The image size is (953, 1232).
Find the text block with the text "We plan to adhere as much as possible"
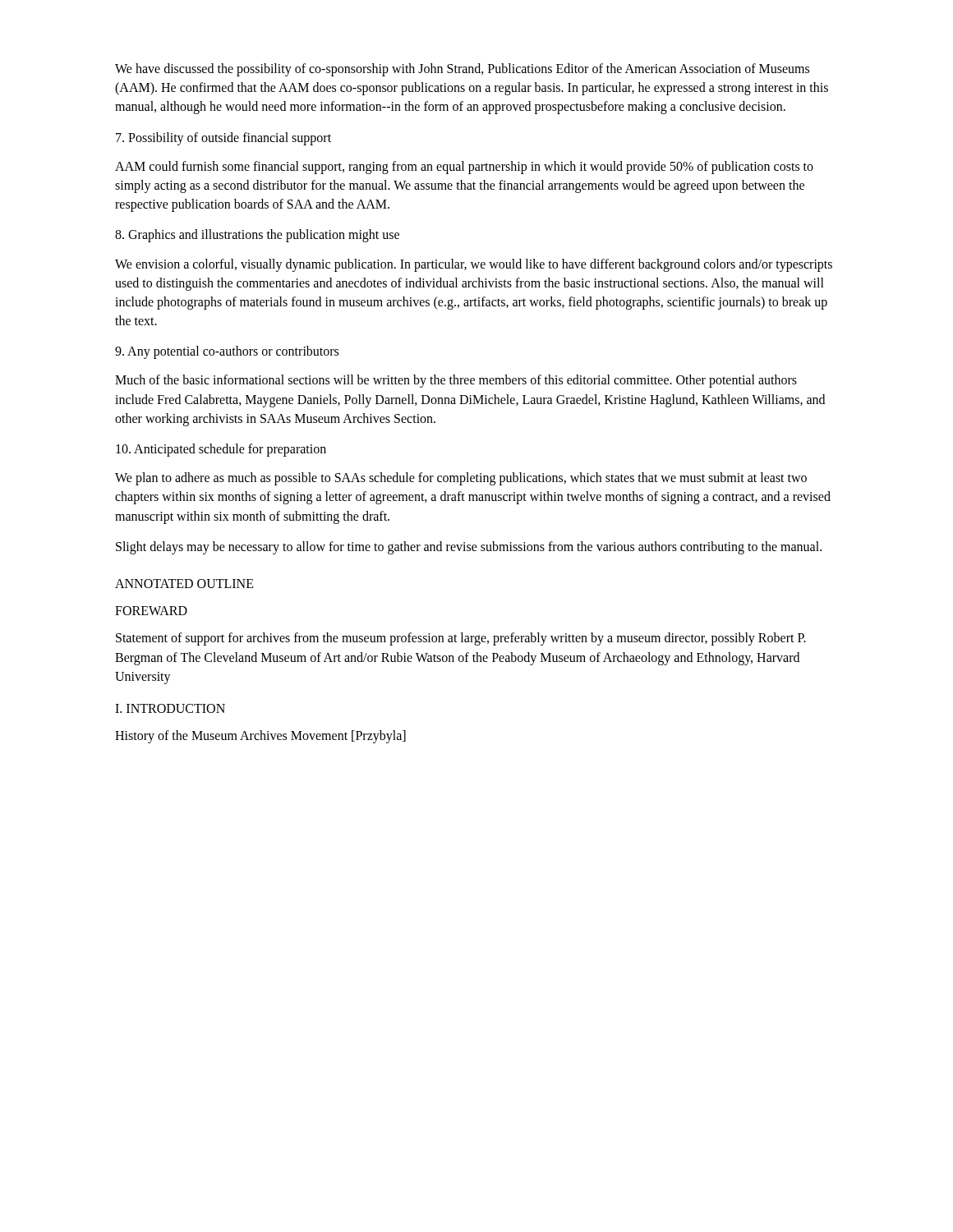point(476,497)
